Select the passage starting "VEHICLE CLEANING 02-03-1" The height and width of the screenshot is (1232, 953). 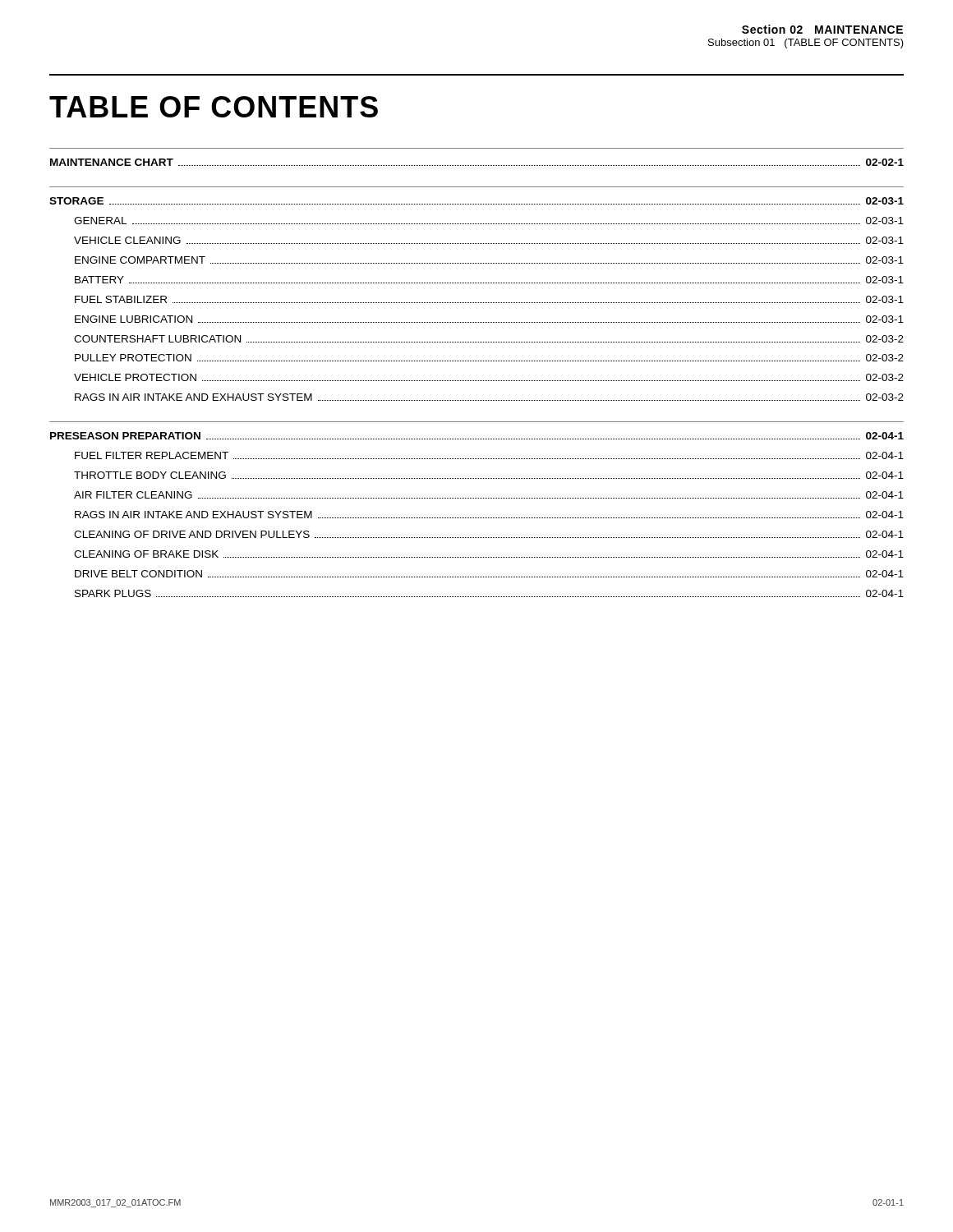point(489,241)
